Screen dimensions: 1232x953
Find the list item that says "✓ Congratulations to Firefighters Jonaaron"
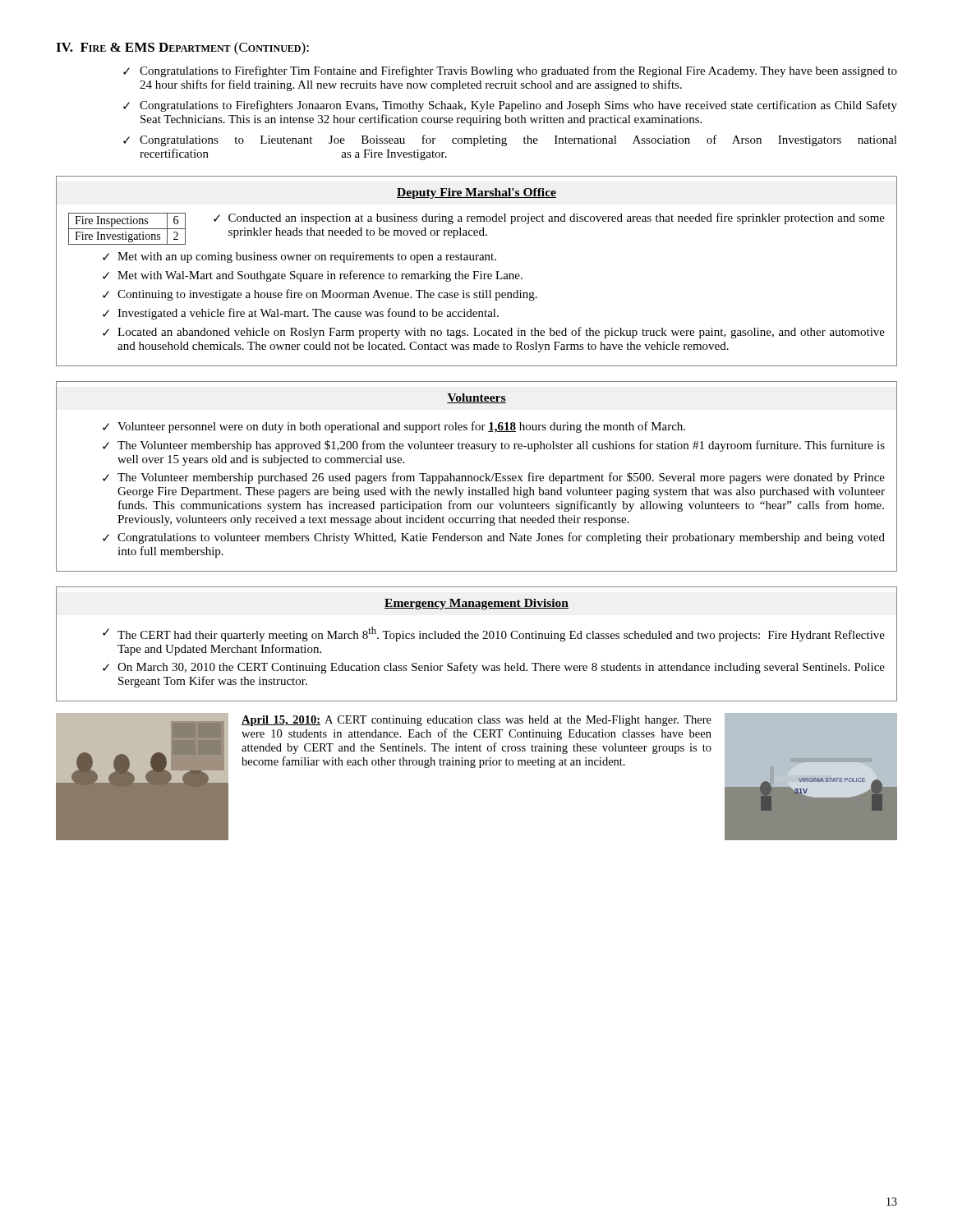509,113
